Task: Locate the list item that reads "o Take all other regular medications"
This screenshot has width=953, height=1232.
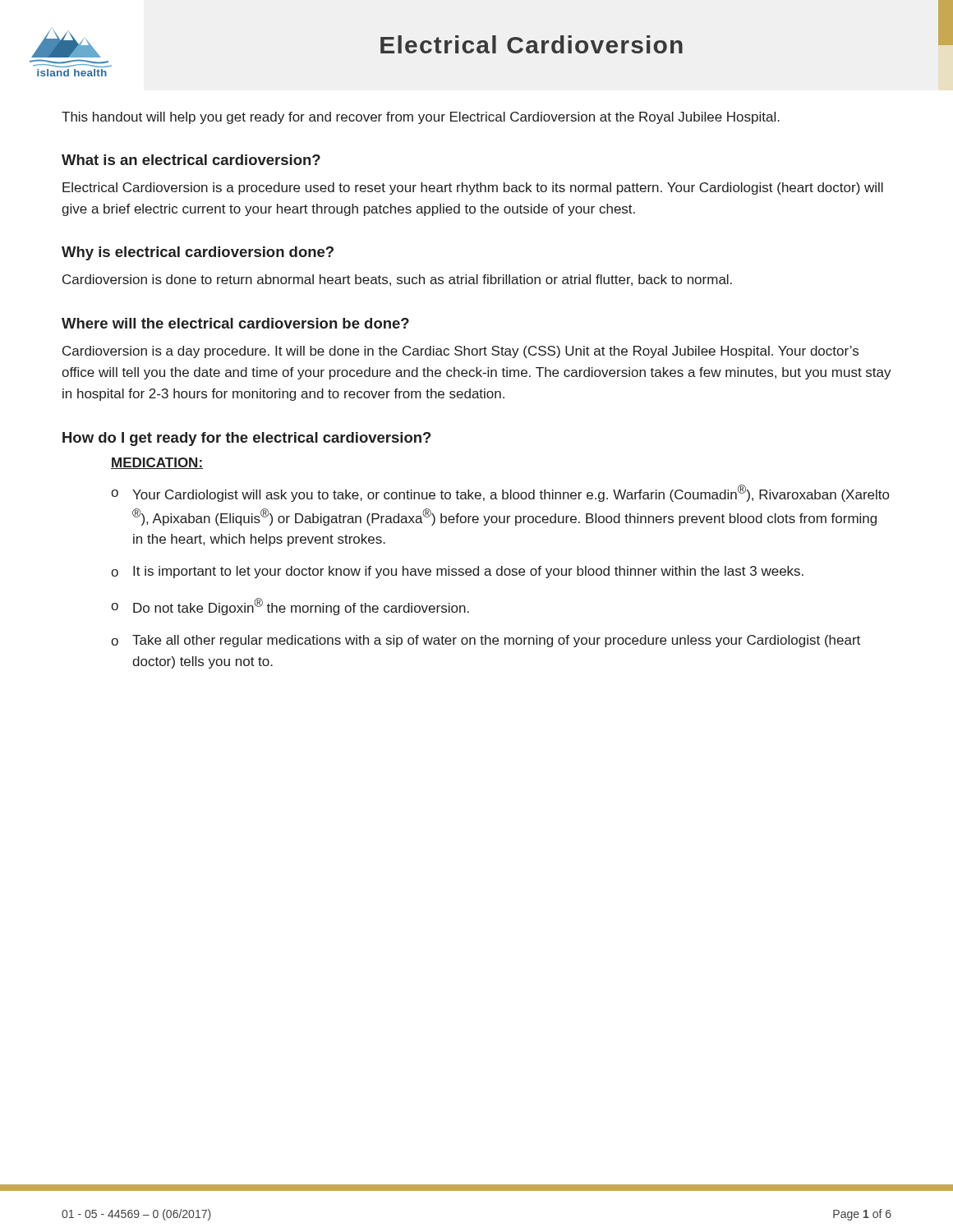Action: (x=501, y=651)
